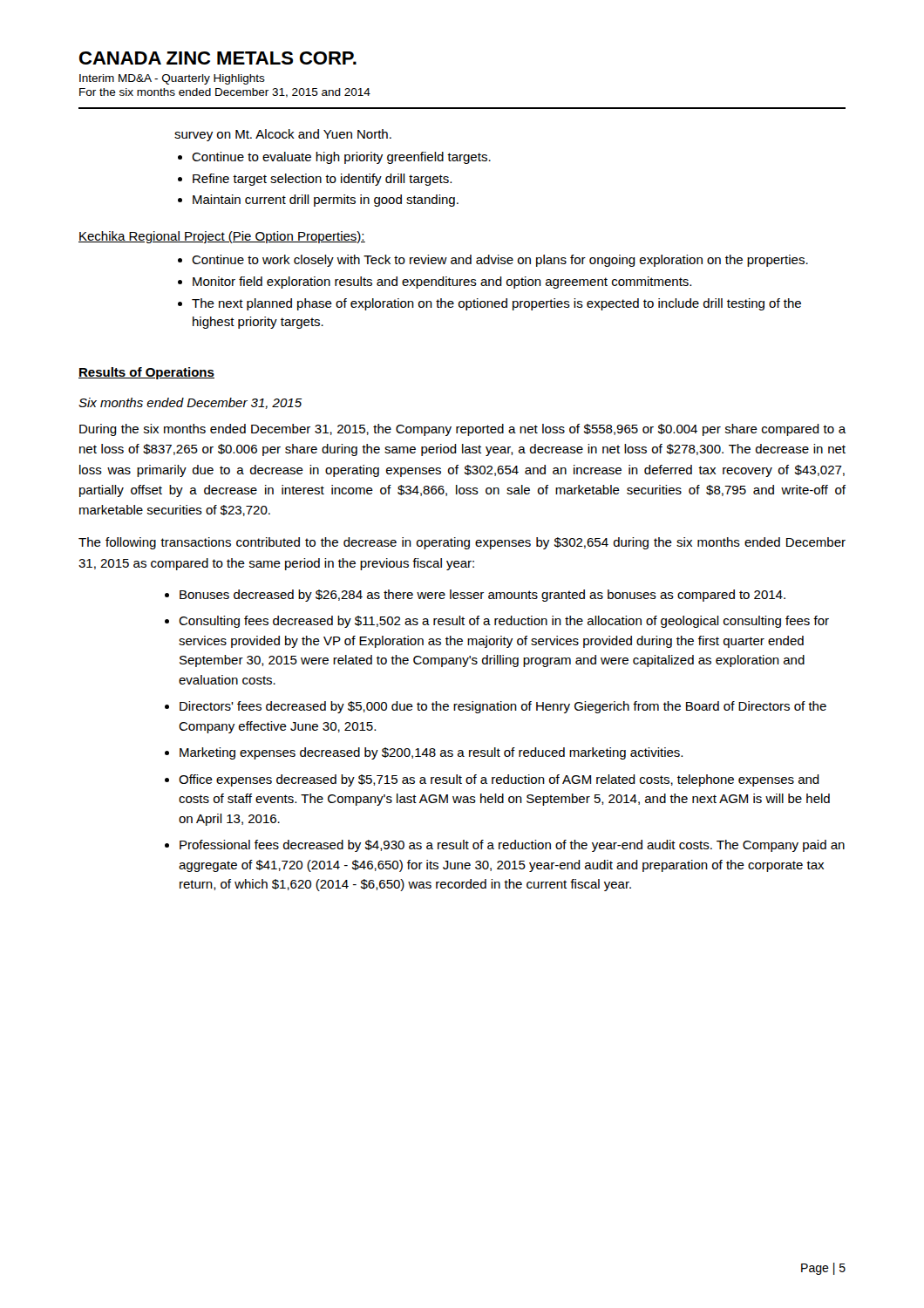
Task: Navigate to the passage starting "Six months ended December 31, 2015"
Action: [x=190, y=402]
